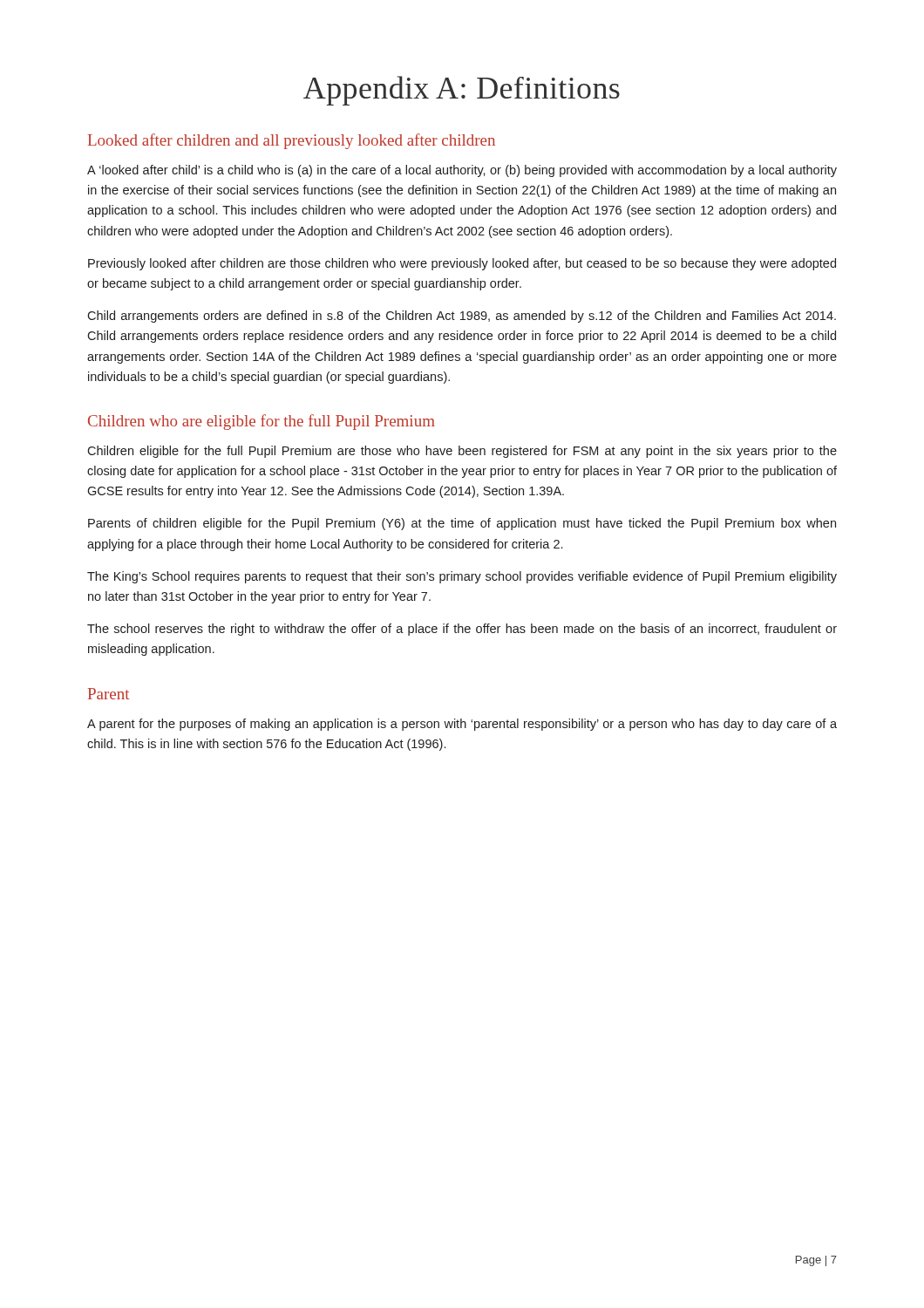Select the element starting "A ‘looked after child’ is a"
Screen dimensions: 1308x924
tap(462, 200)
